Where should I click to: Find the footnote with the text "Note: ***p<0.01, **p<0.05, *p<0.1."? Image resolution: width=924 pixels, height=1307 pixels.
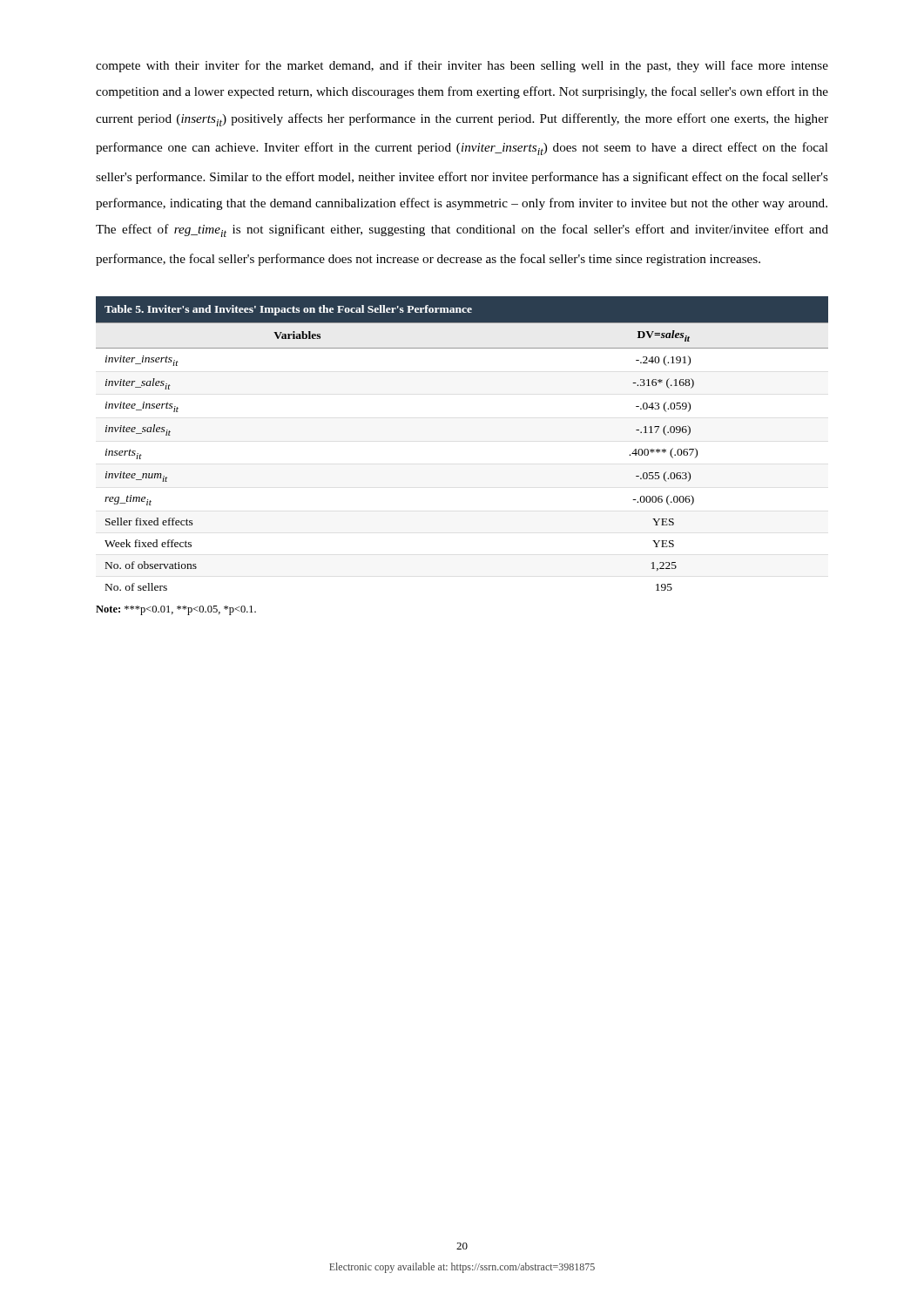click(176, 610)
